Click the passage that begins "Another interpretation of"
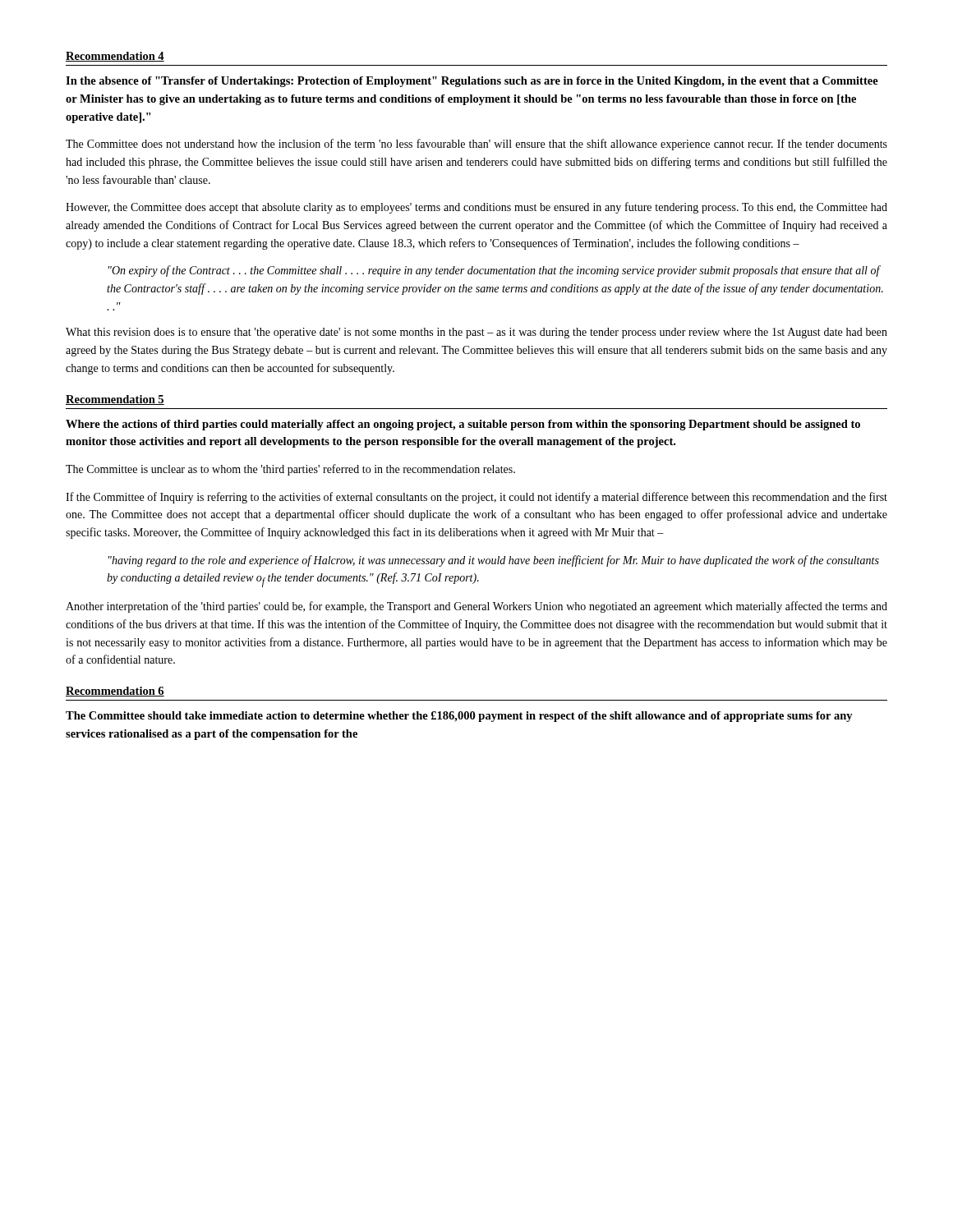Image resolution: width=953 pixels, height=1232 pixels. 476,633
